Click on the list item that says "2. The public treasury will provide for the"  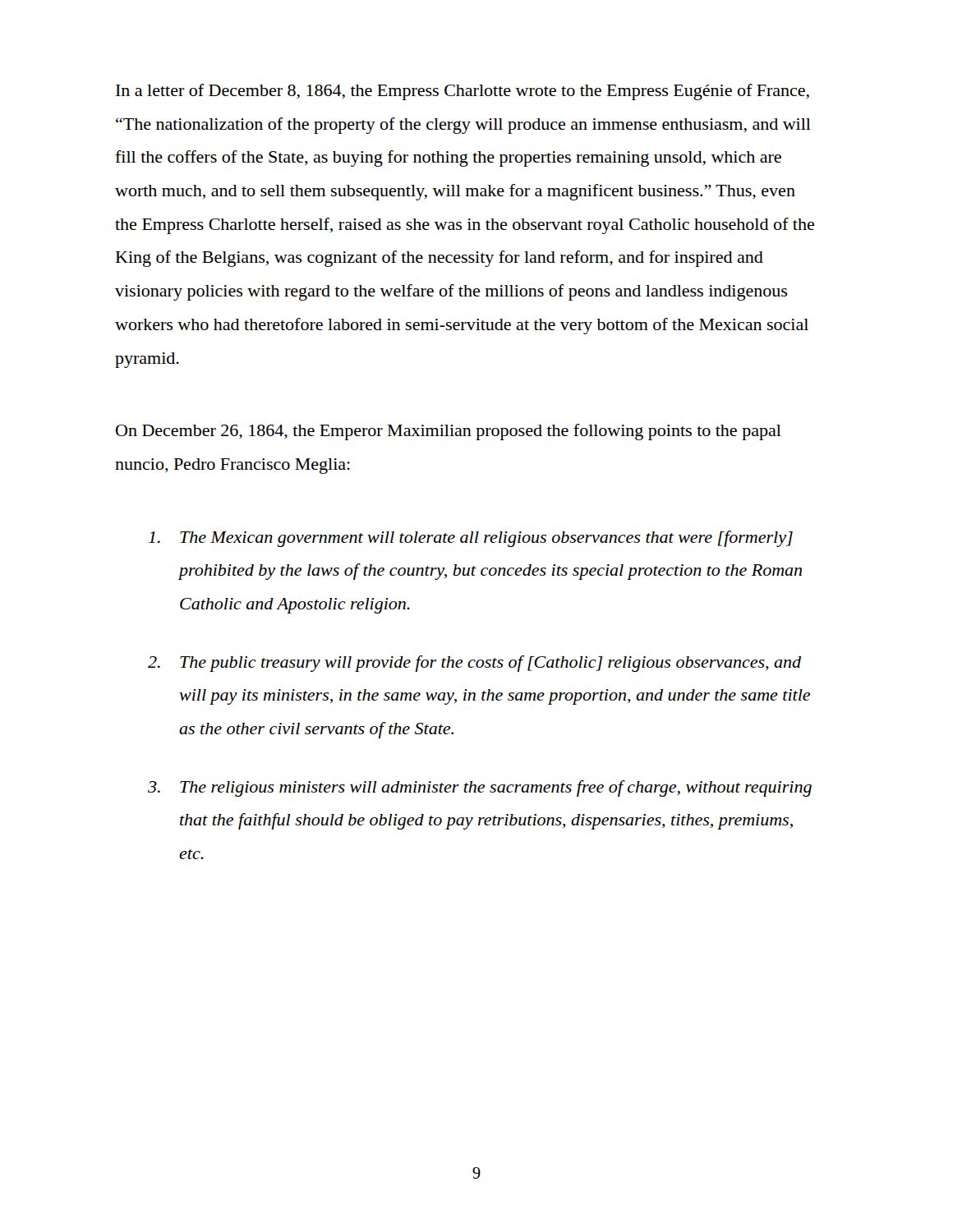[x=485, y=695]
